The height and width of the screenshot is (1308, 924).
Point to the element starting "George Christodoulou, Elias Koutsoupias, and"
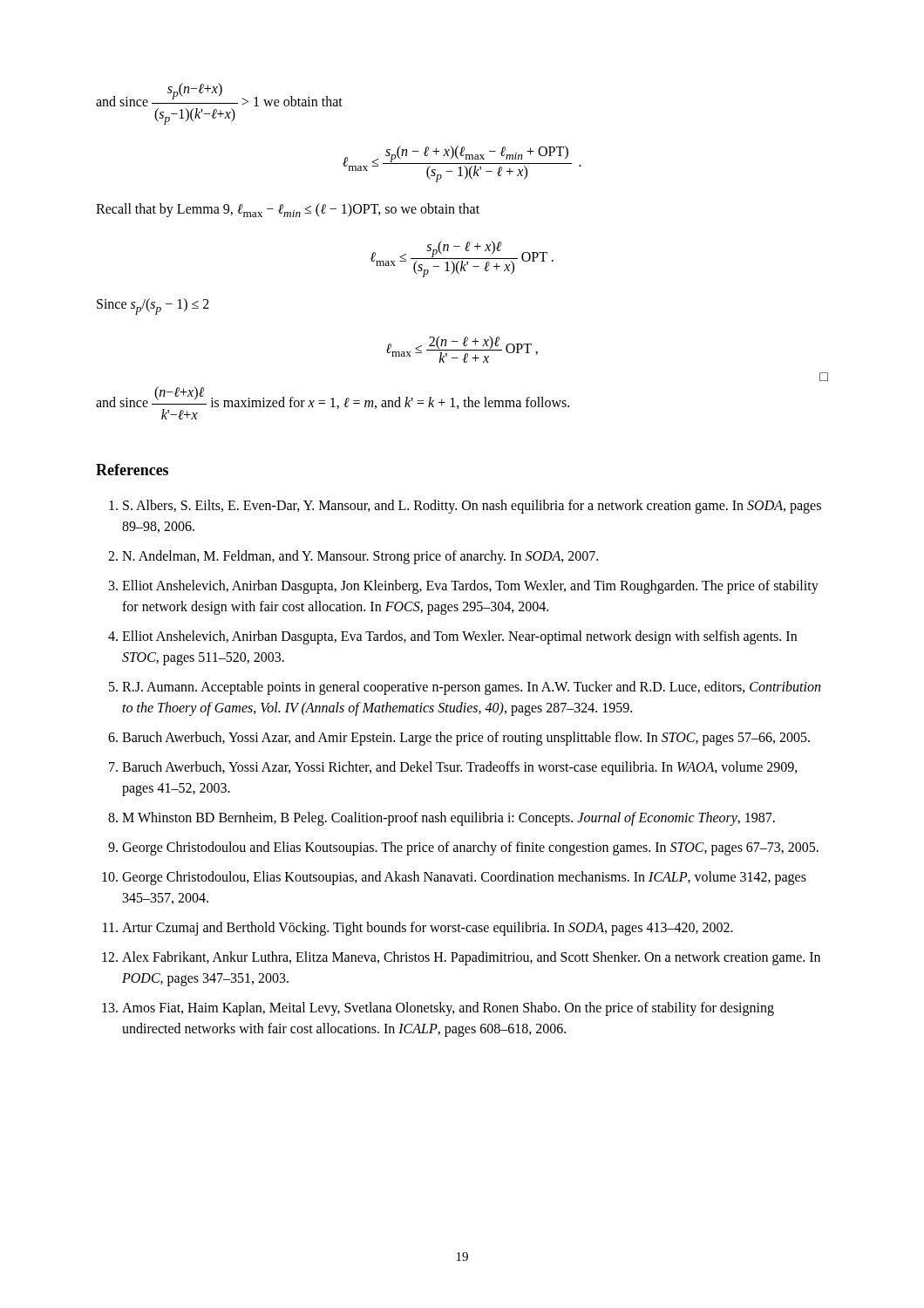pyautogui.click(x=464, y=887)
